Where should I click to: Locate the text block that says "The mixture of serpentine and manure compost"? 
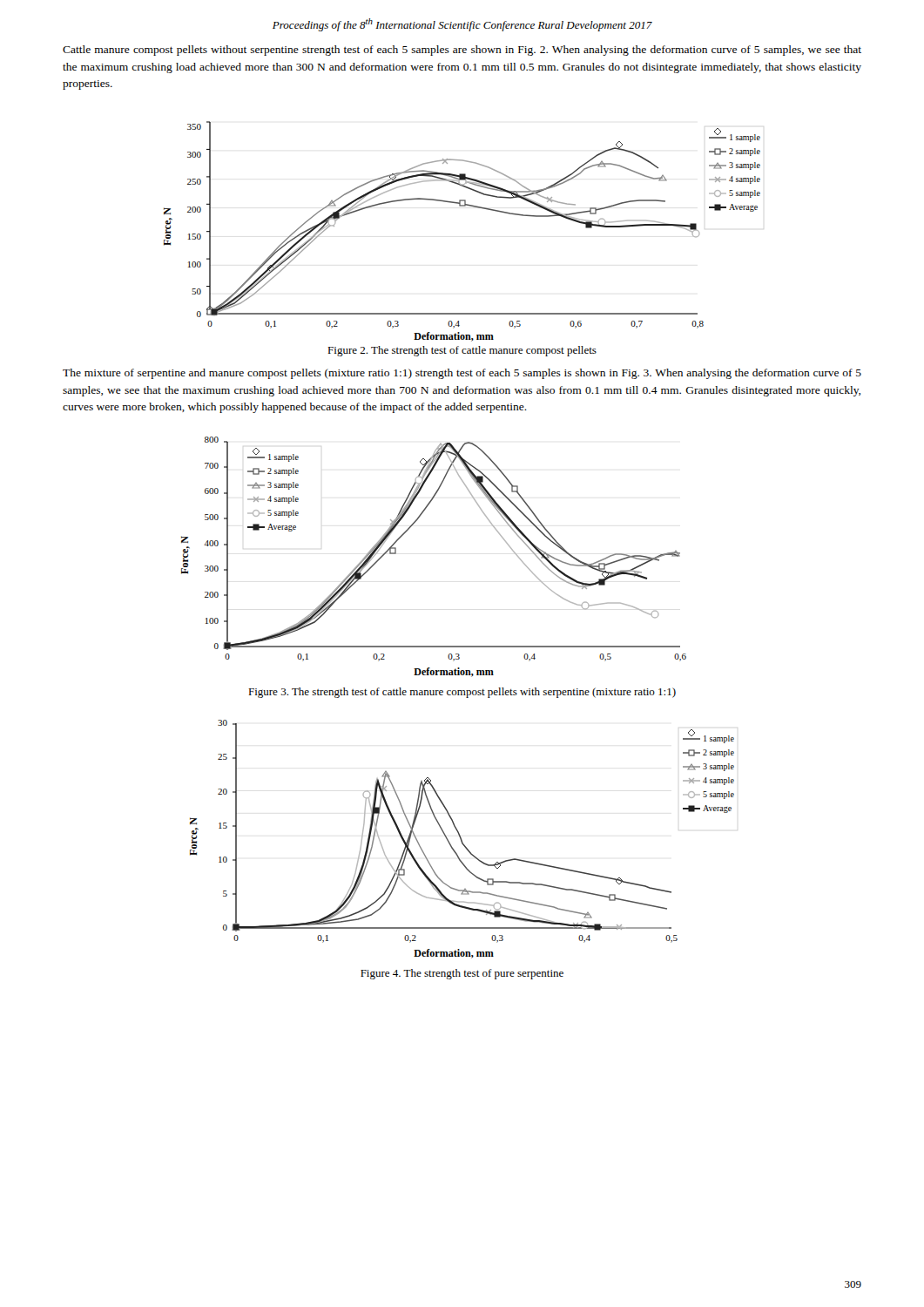(x=462, y=390)
